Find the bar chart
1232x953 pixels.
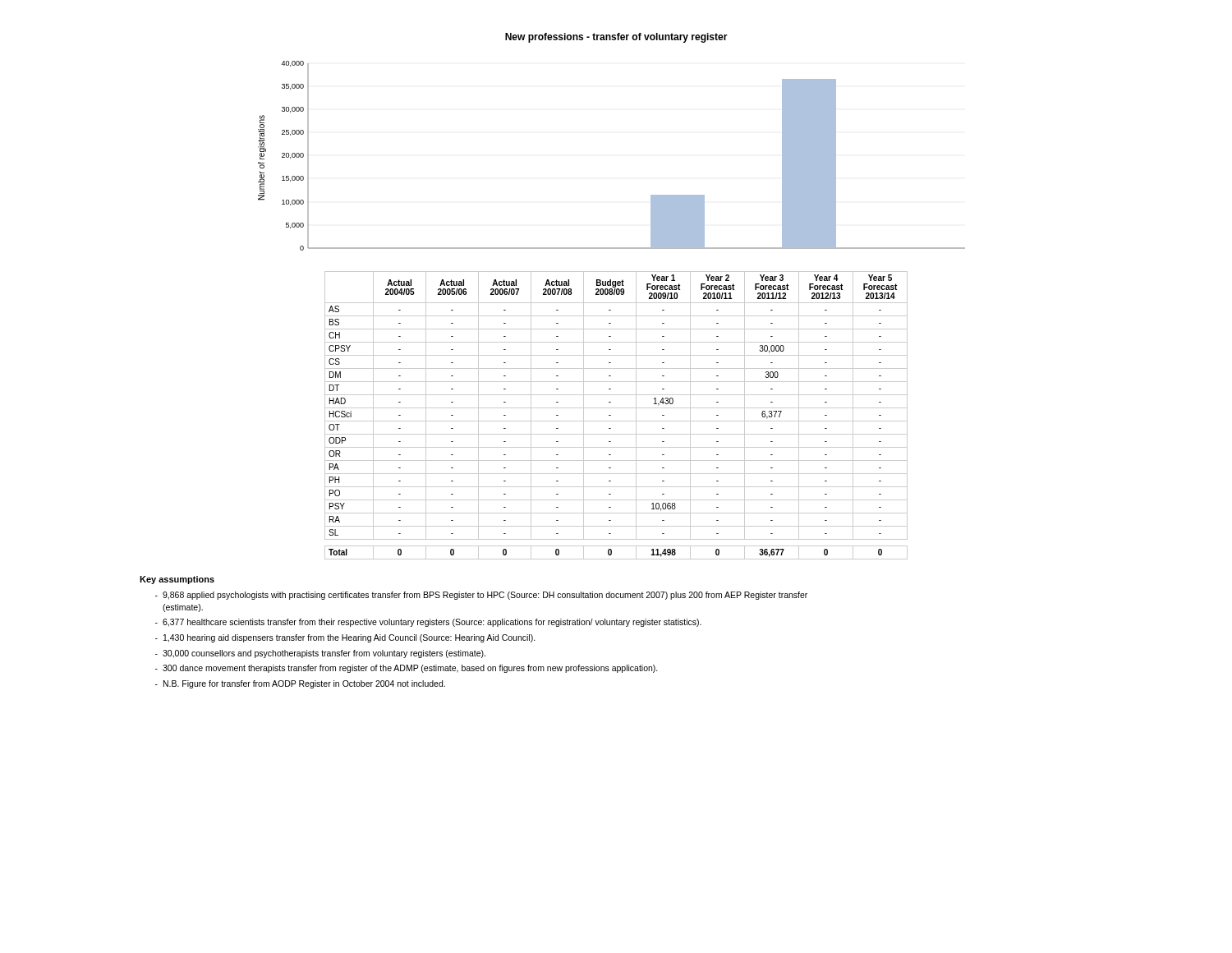(x=616, y=158)
